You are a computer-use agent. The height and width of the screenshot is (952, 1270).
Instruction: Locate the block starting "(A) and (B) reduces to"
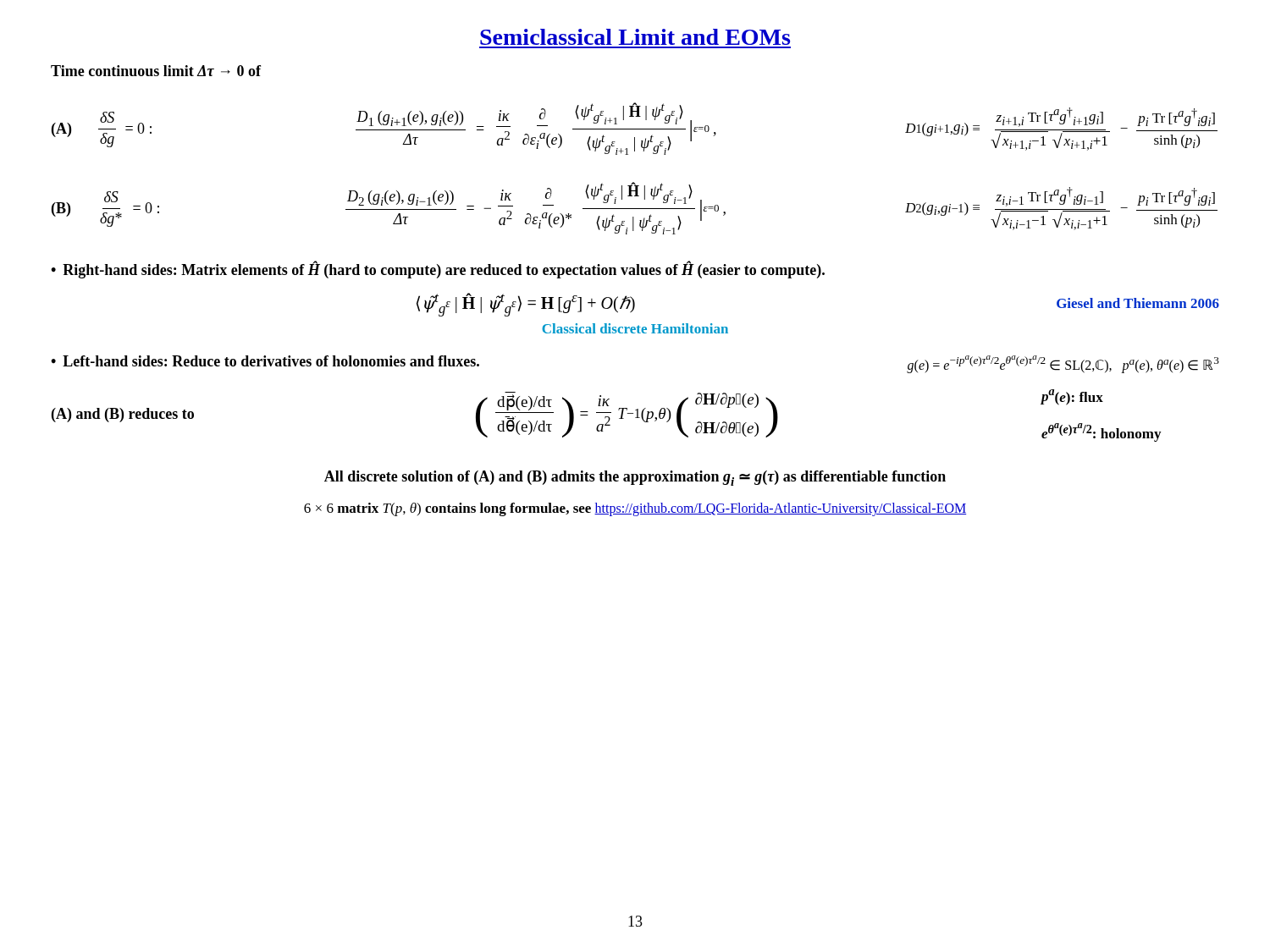123,414
